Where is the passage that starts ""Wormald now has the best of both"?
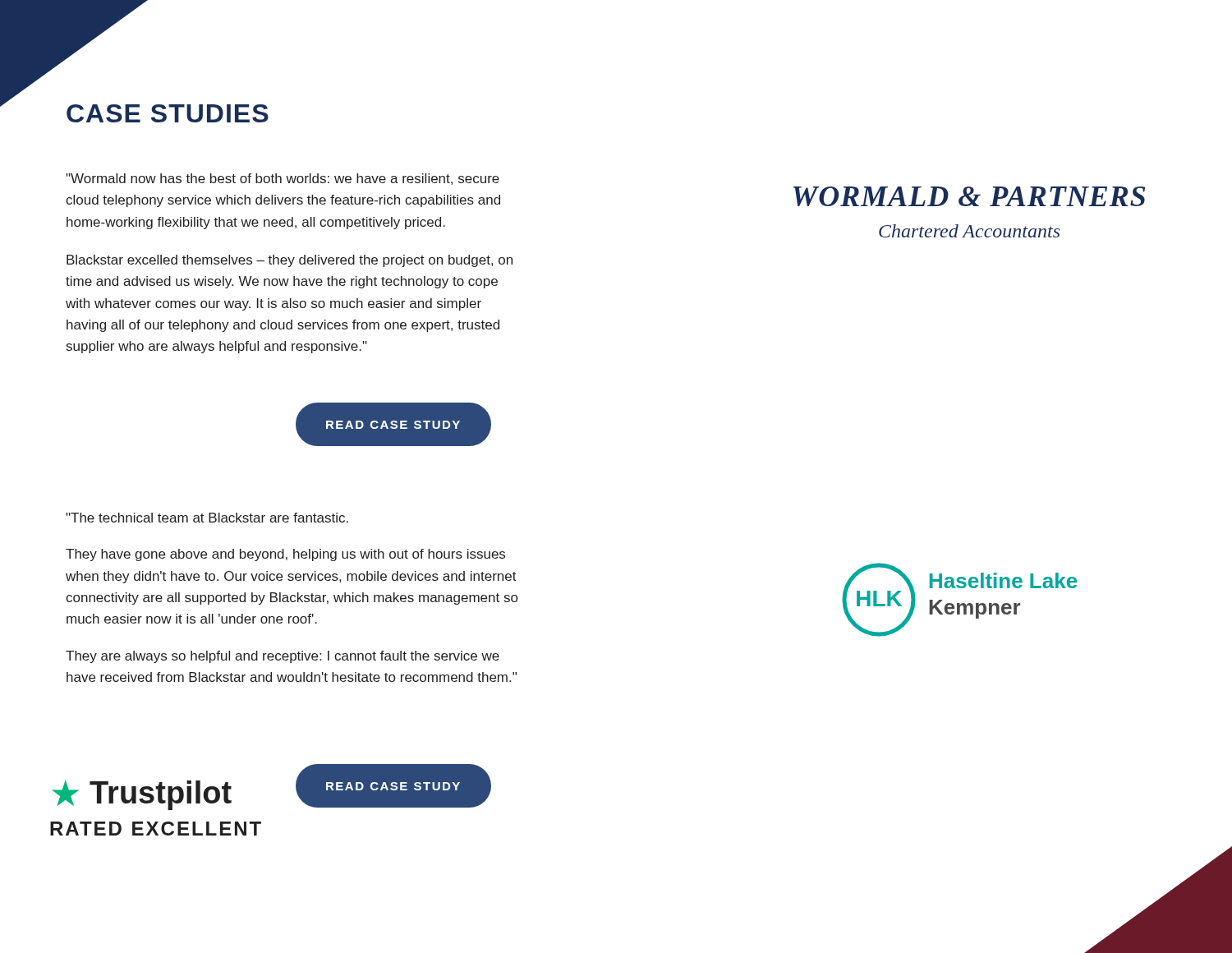This screenshot has height=953, width=1232. point(296,263)
